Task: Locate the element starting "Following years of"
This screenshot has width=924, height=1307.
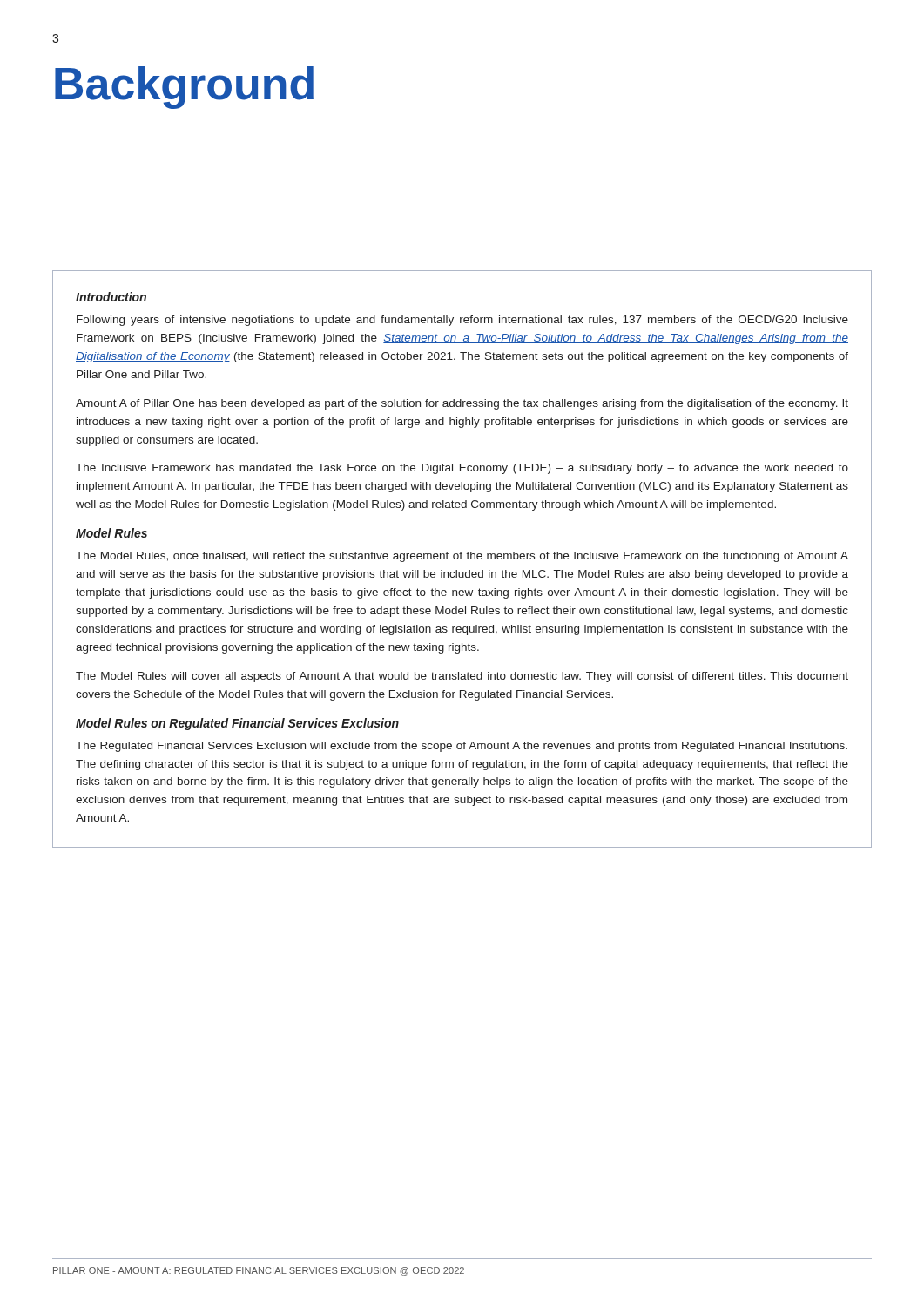Action: pyautogui.click(x=462, y=347)
